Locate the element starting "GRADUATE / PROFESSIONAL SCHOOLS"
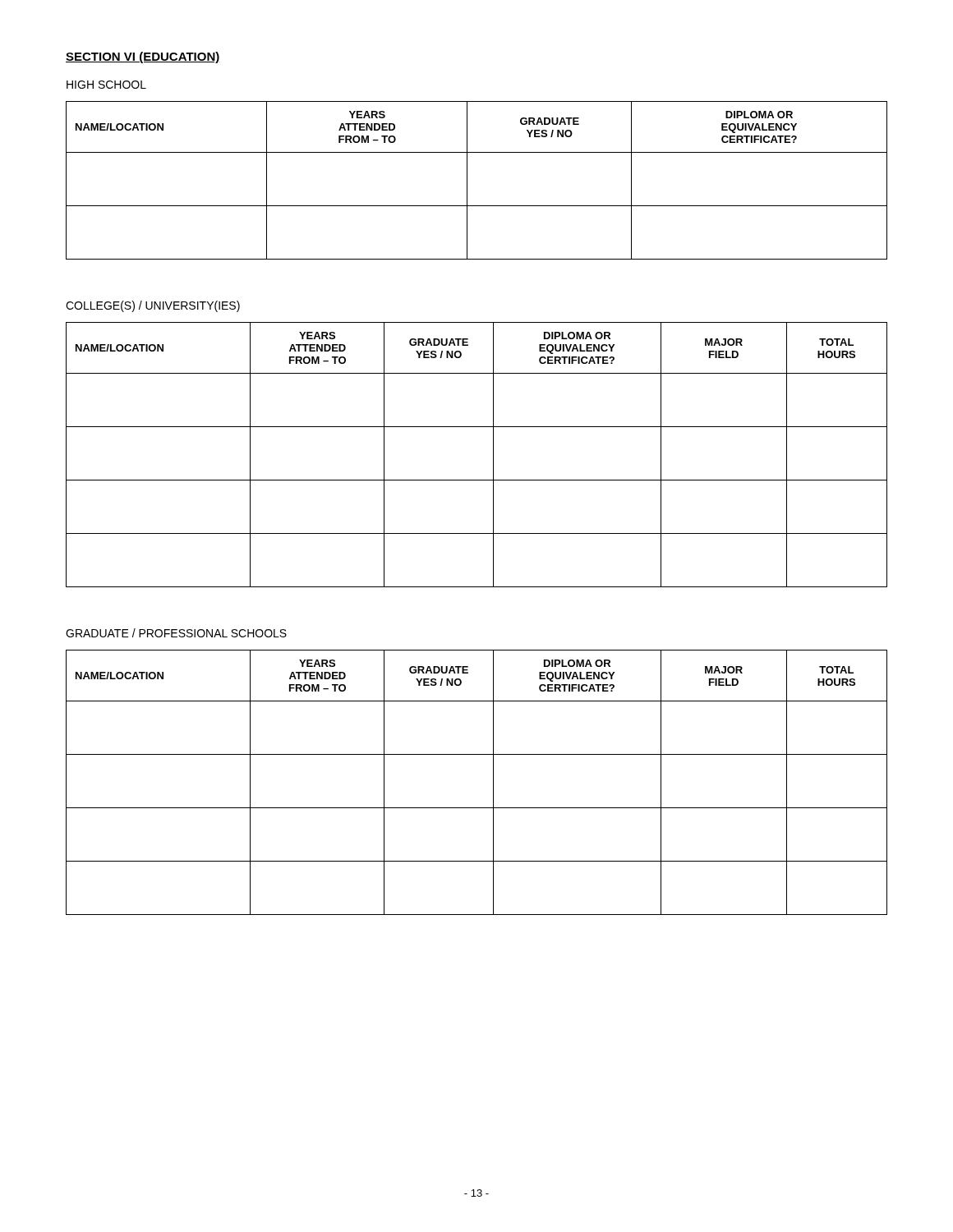Viewport: 953px width, 1232px height. pos(176,633)
